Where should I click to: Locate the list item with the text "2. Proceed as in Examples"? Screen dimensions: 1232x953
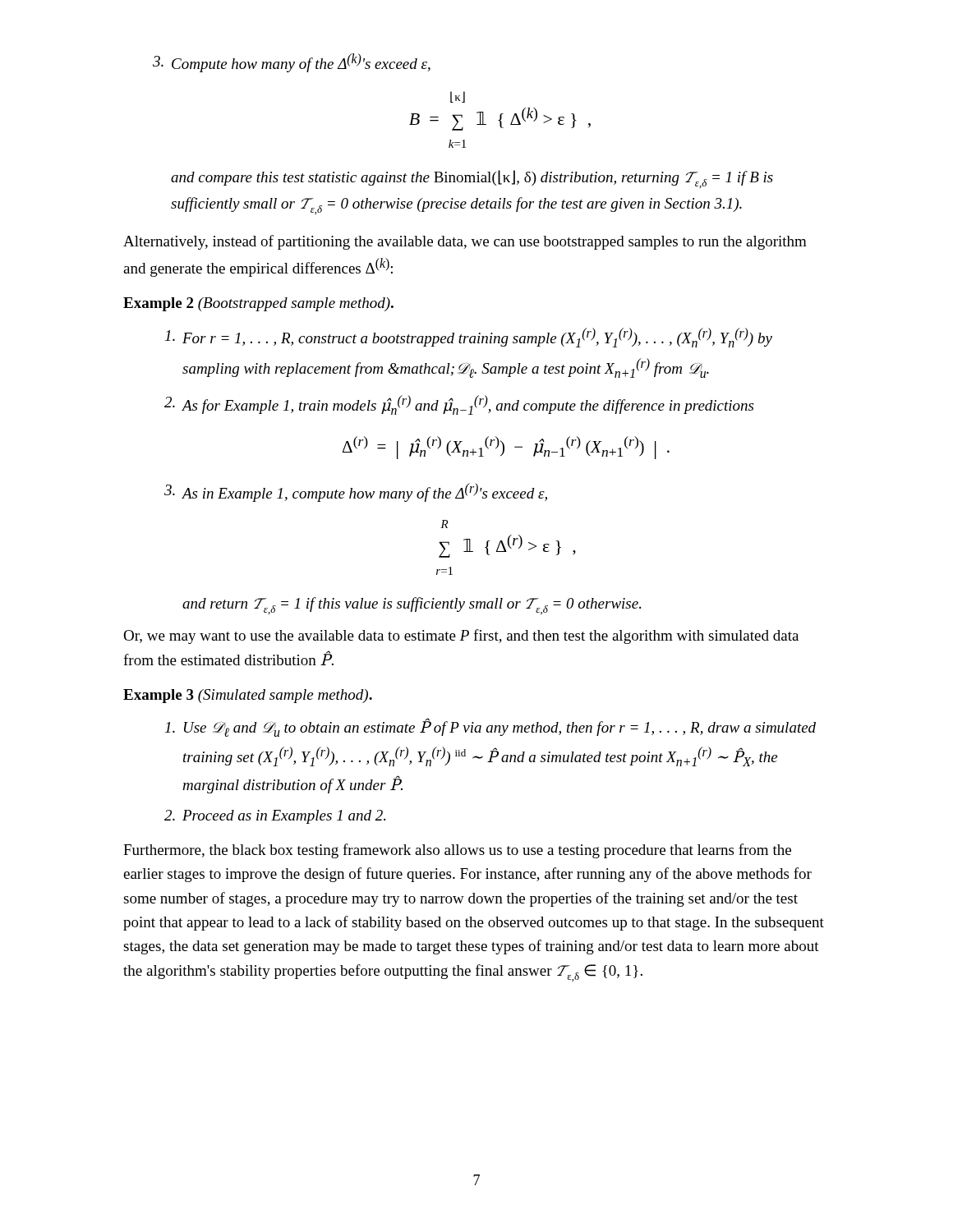pos(275,817)
